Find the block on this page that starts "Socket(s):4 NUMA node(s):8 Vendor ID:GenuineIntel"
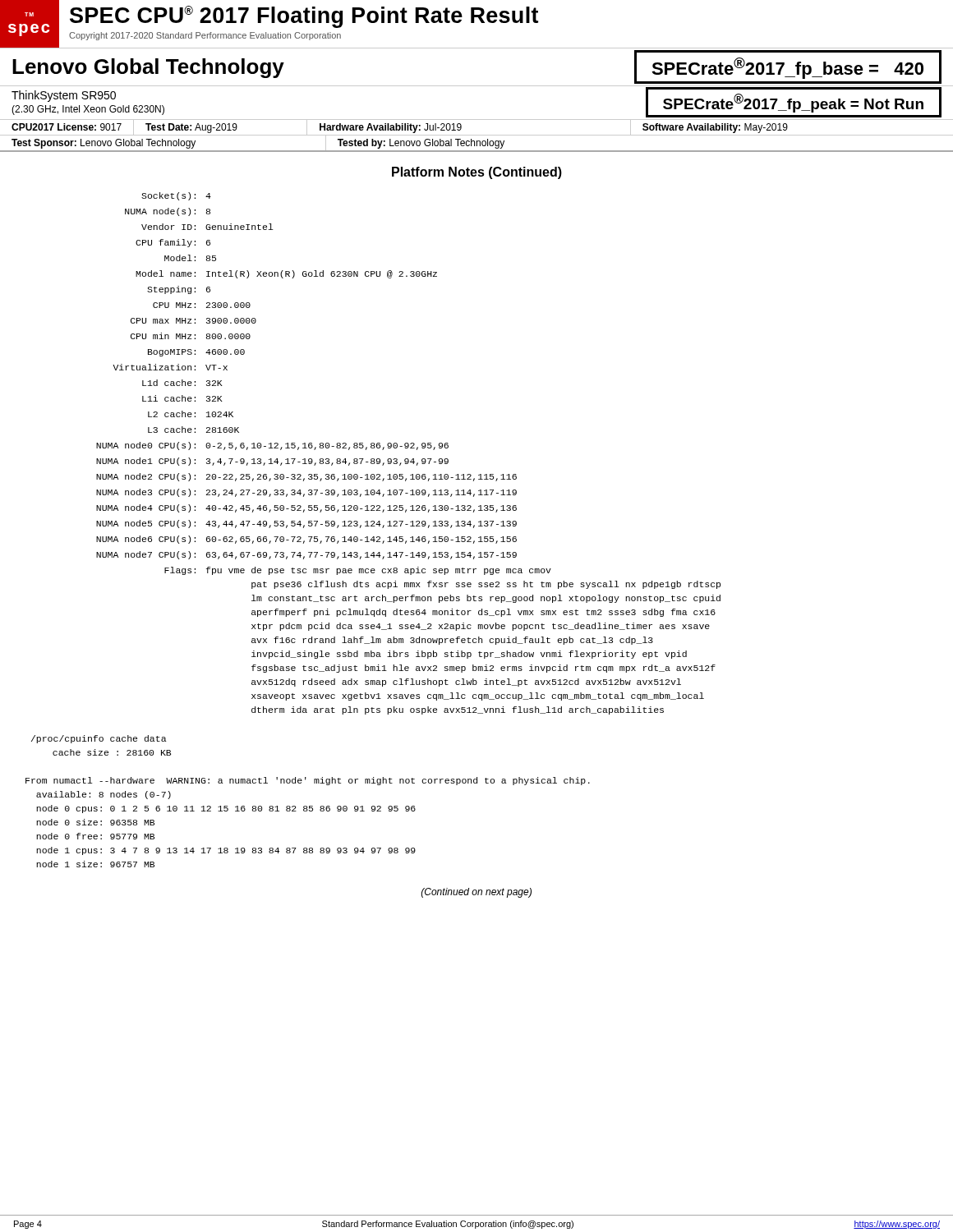 coord(476,529)
